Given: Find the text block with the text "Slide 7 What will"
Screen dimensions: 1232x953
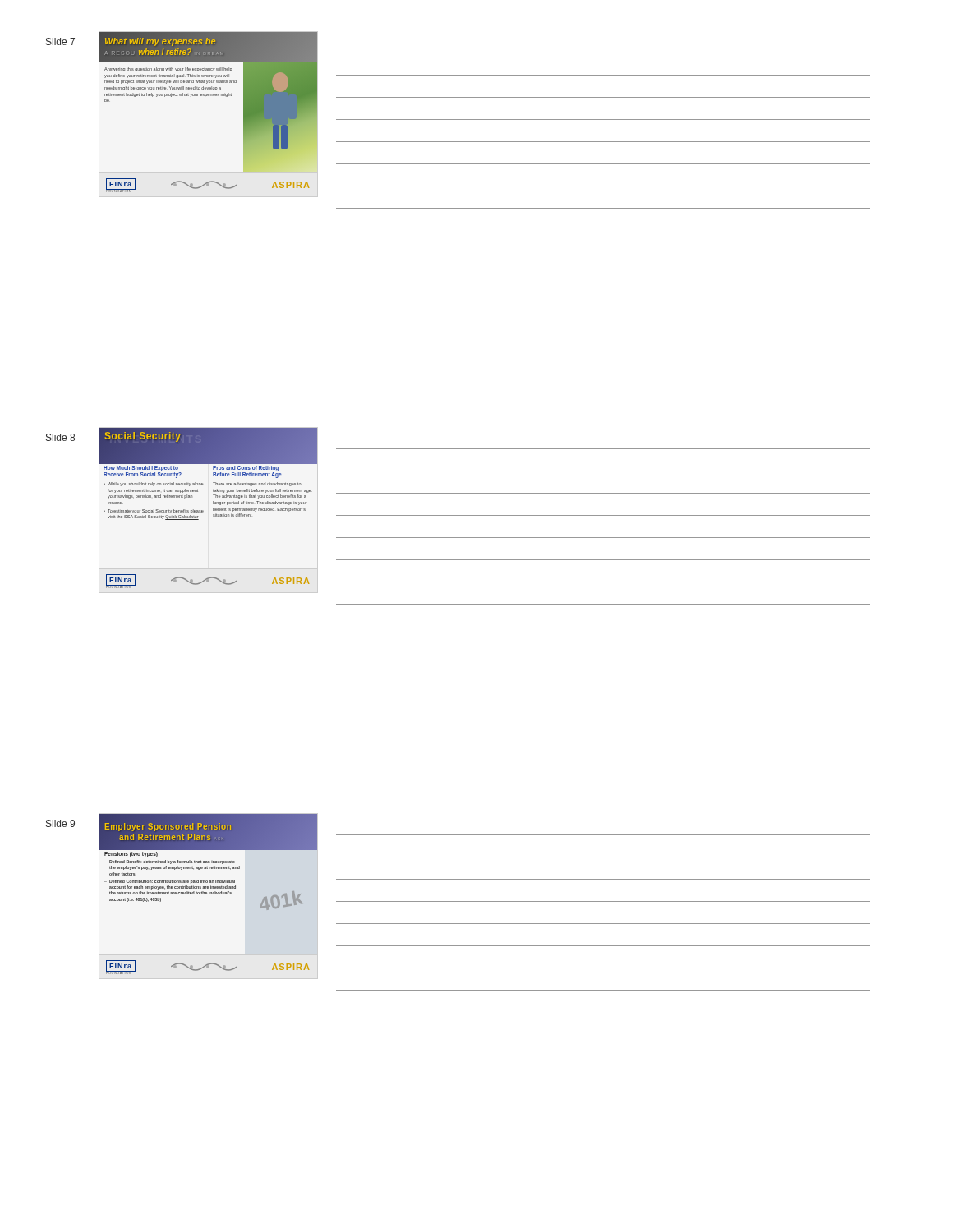Looking at the screenshot, I should (458, 122).
